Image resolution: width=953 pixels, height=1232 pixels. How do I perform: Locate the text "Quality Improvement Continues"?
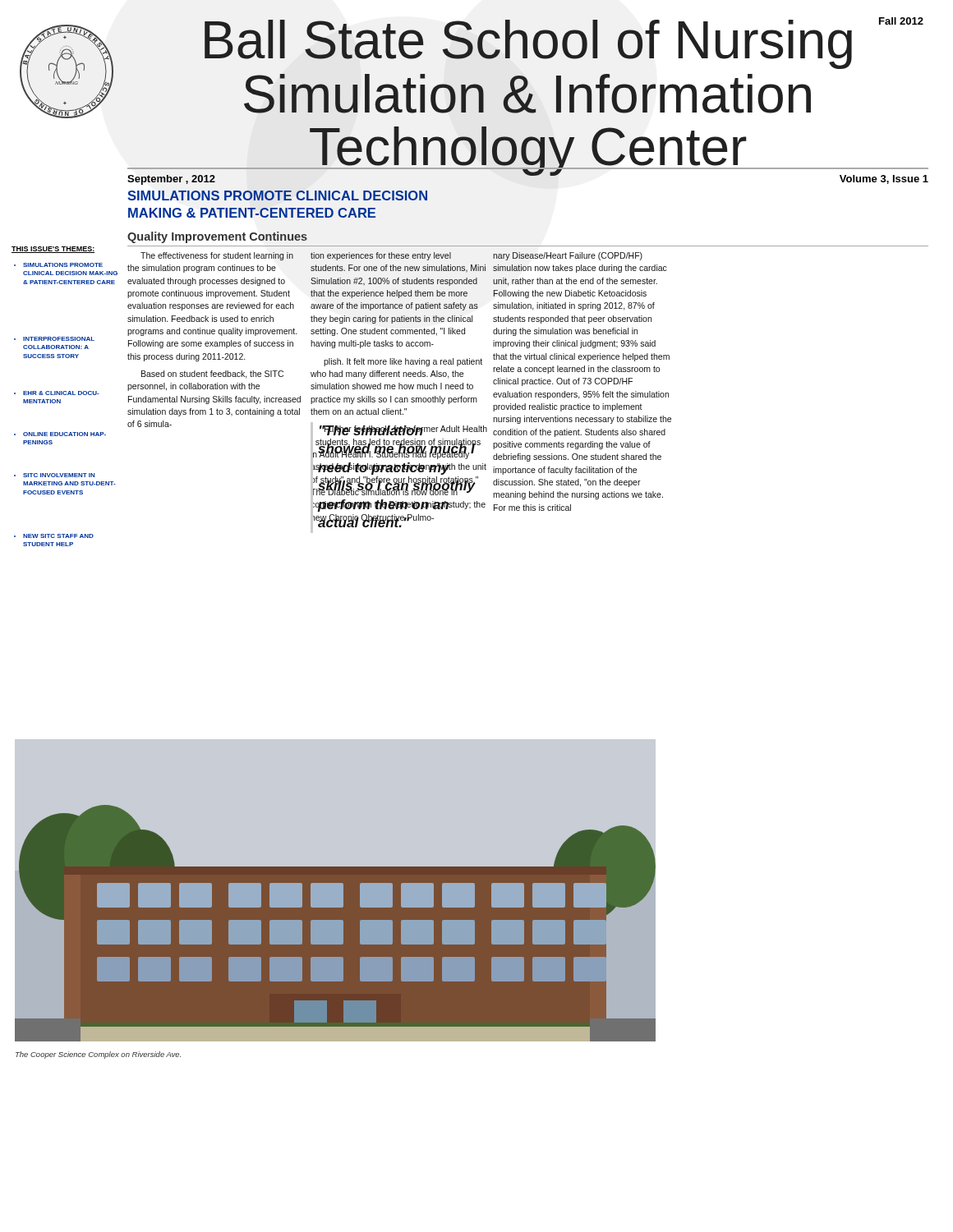click(x=528, y=238)
